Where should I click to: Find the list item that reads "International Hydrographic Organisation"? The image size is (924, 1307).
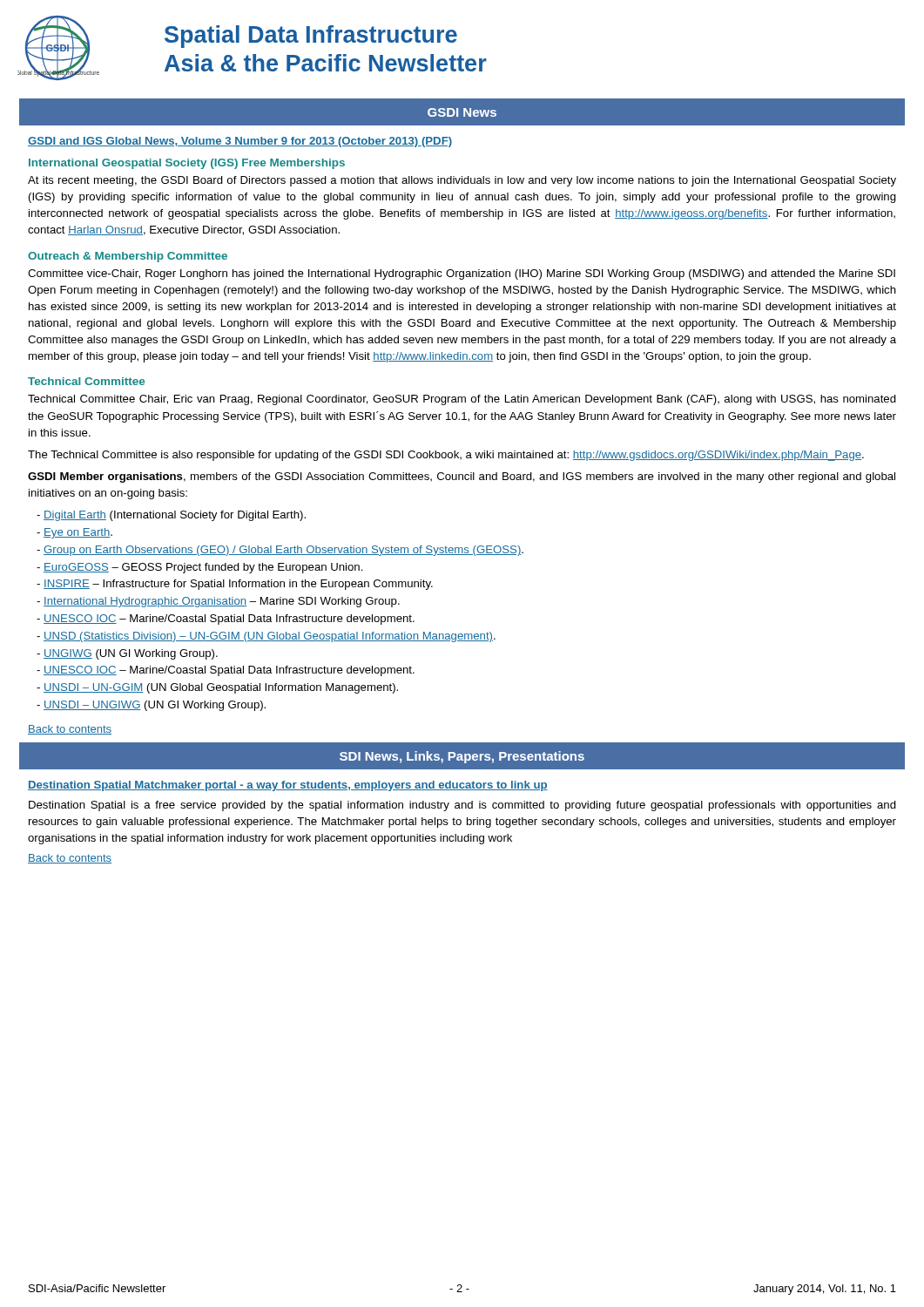[218, 601]
